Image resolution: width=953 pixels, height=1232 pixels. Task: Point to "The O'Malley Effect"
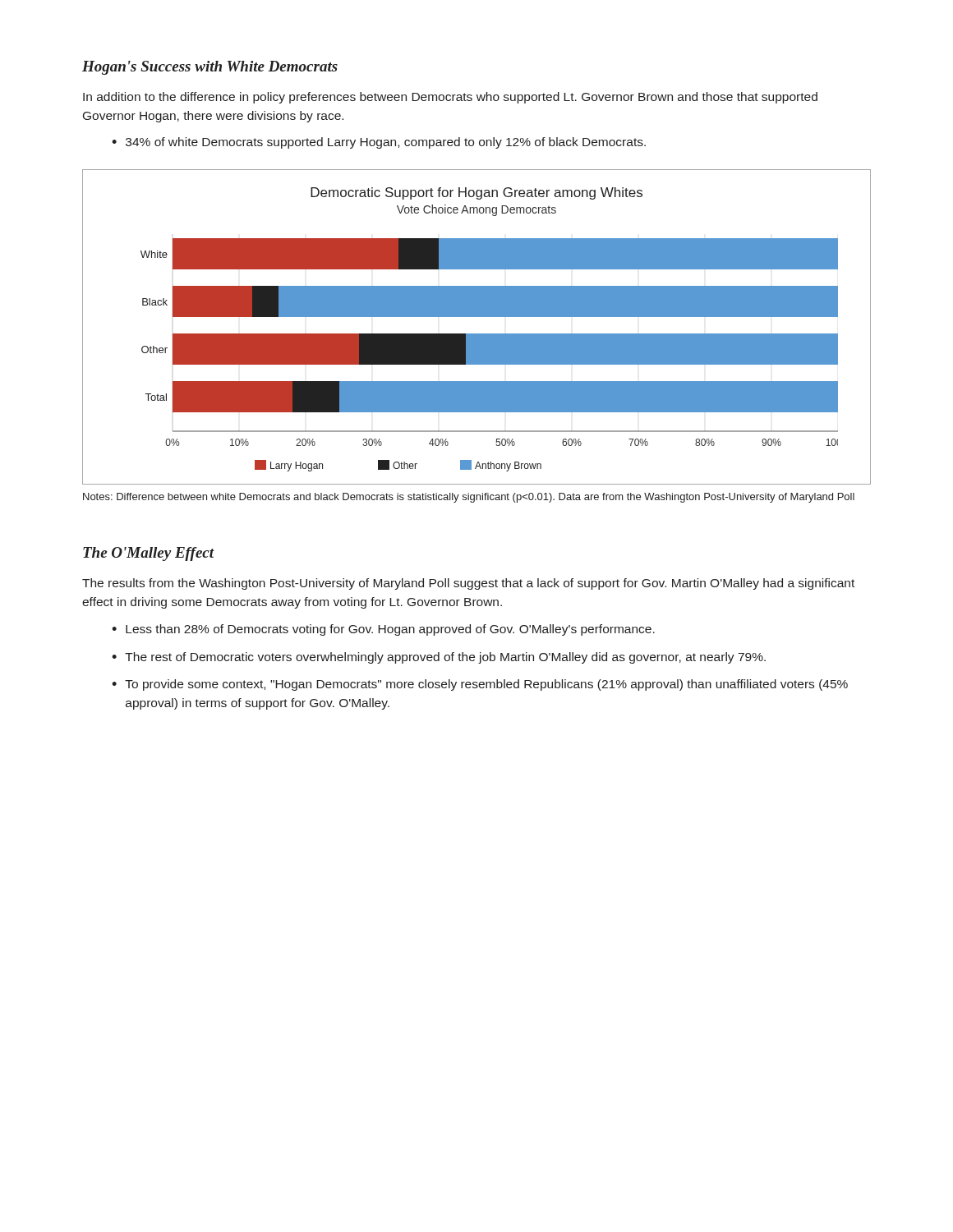coord(148,552)
